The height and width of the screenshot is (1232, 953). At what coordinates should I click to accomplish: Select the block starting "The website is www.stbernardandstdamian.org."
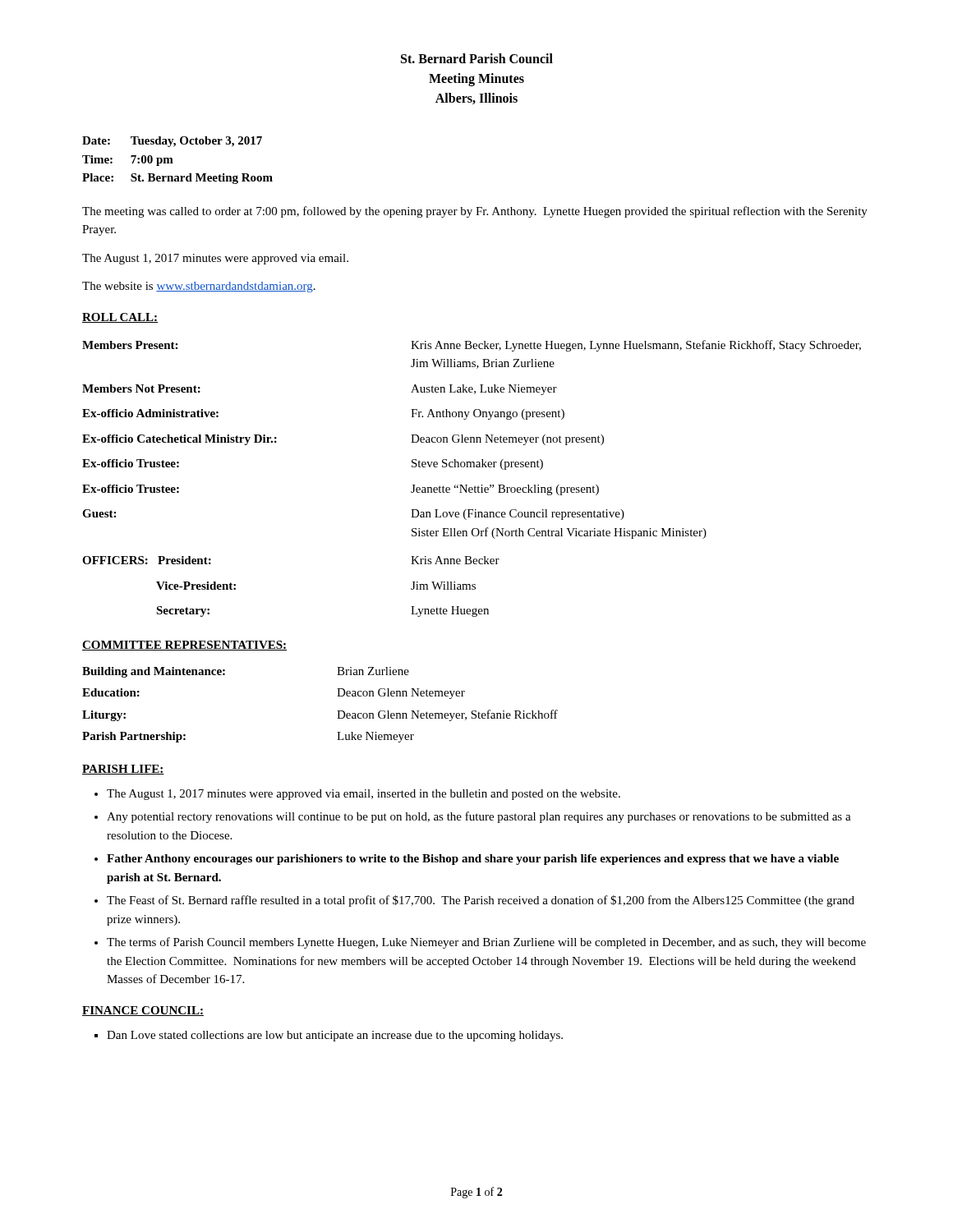pos(199,286)
